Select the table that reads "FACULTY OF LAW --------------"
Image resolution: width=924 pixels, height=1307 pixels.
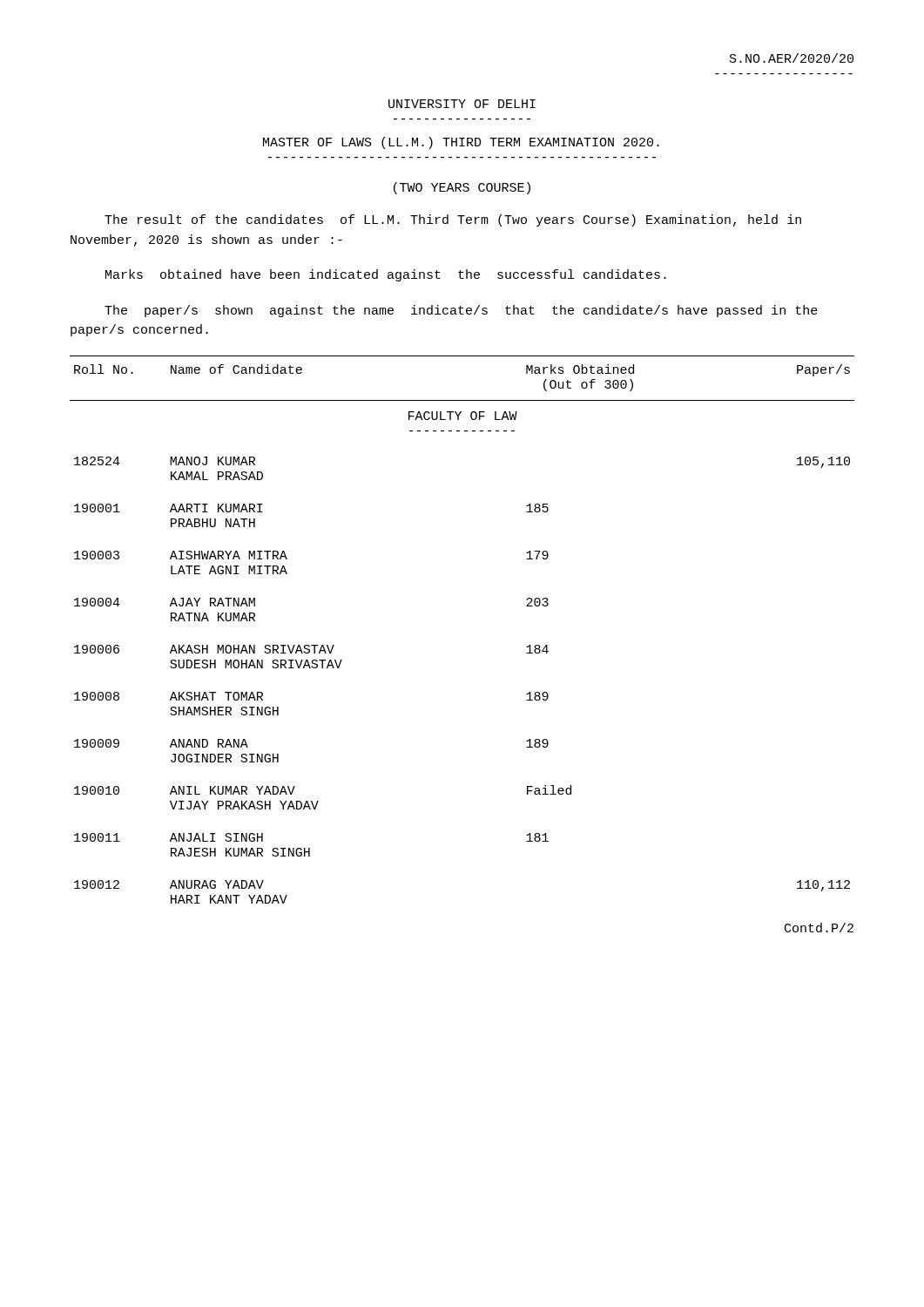462,633
